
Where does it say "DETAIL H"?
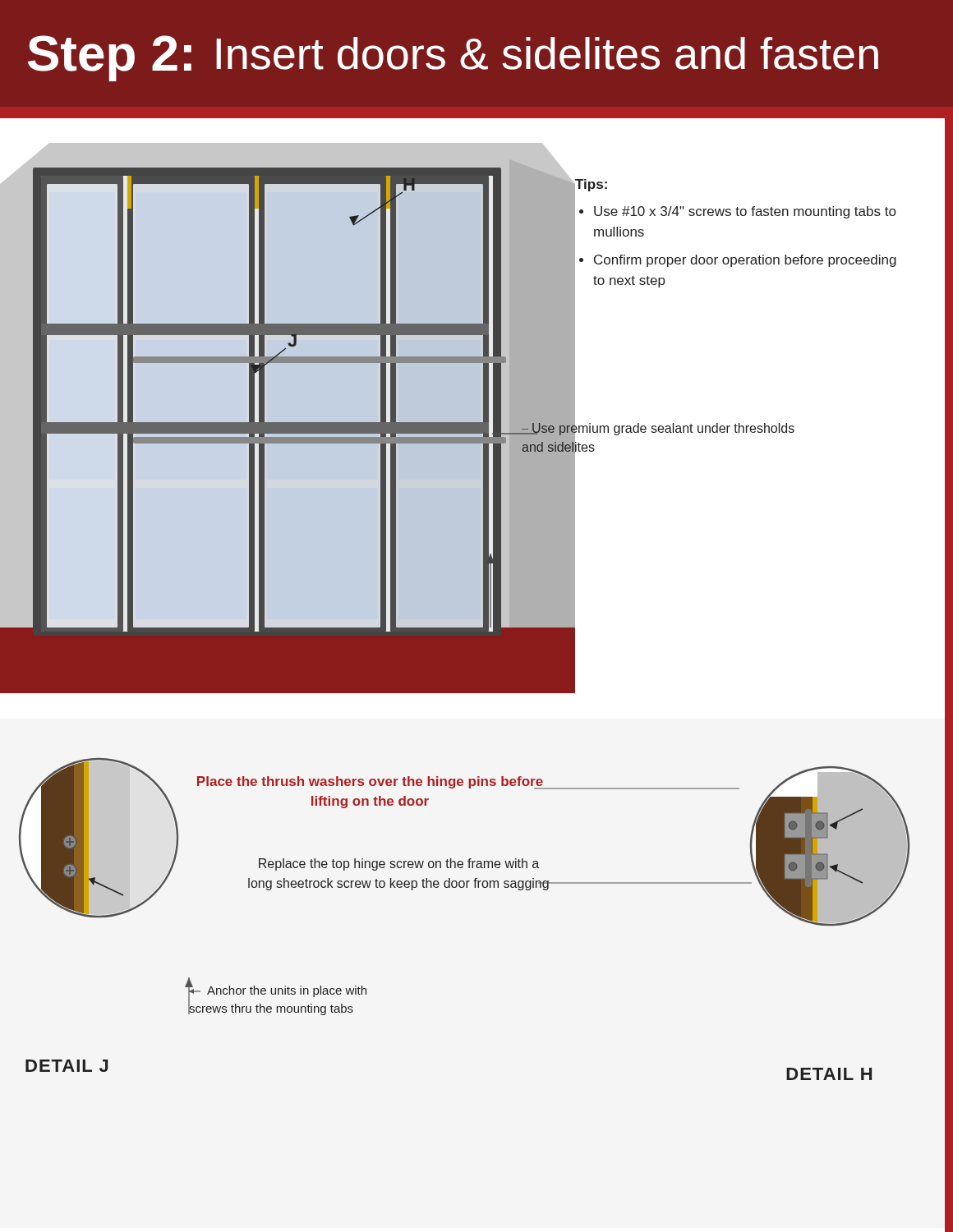coord(830,1074)
